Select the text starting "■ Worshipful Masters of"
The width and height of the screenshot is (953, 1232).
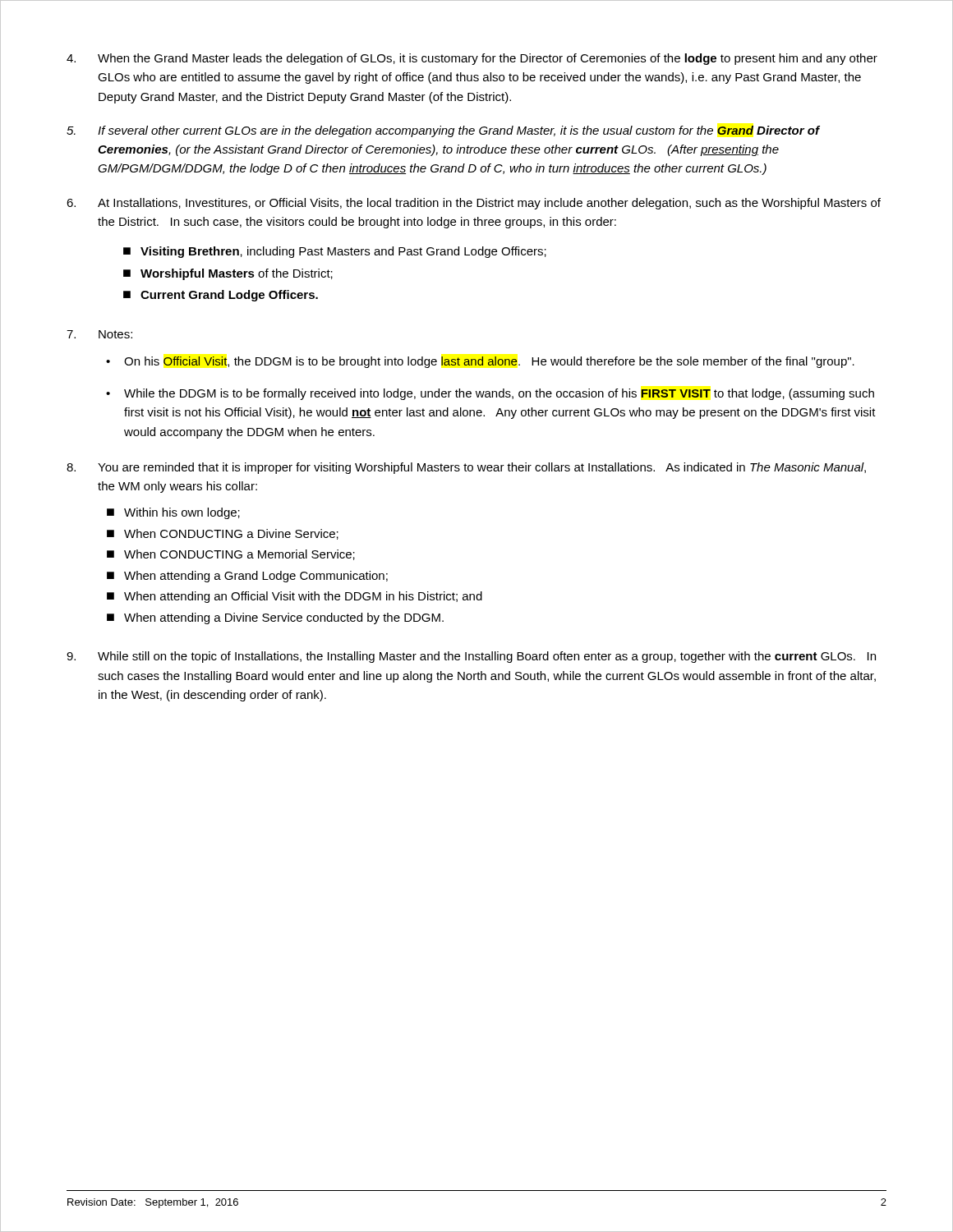[x=228, y=273]
